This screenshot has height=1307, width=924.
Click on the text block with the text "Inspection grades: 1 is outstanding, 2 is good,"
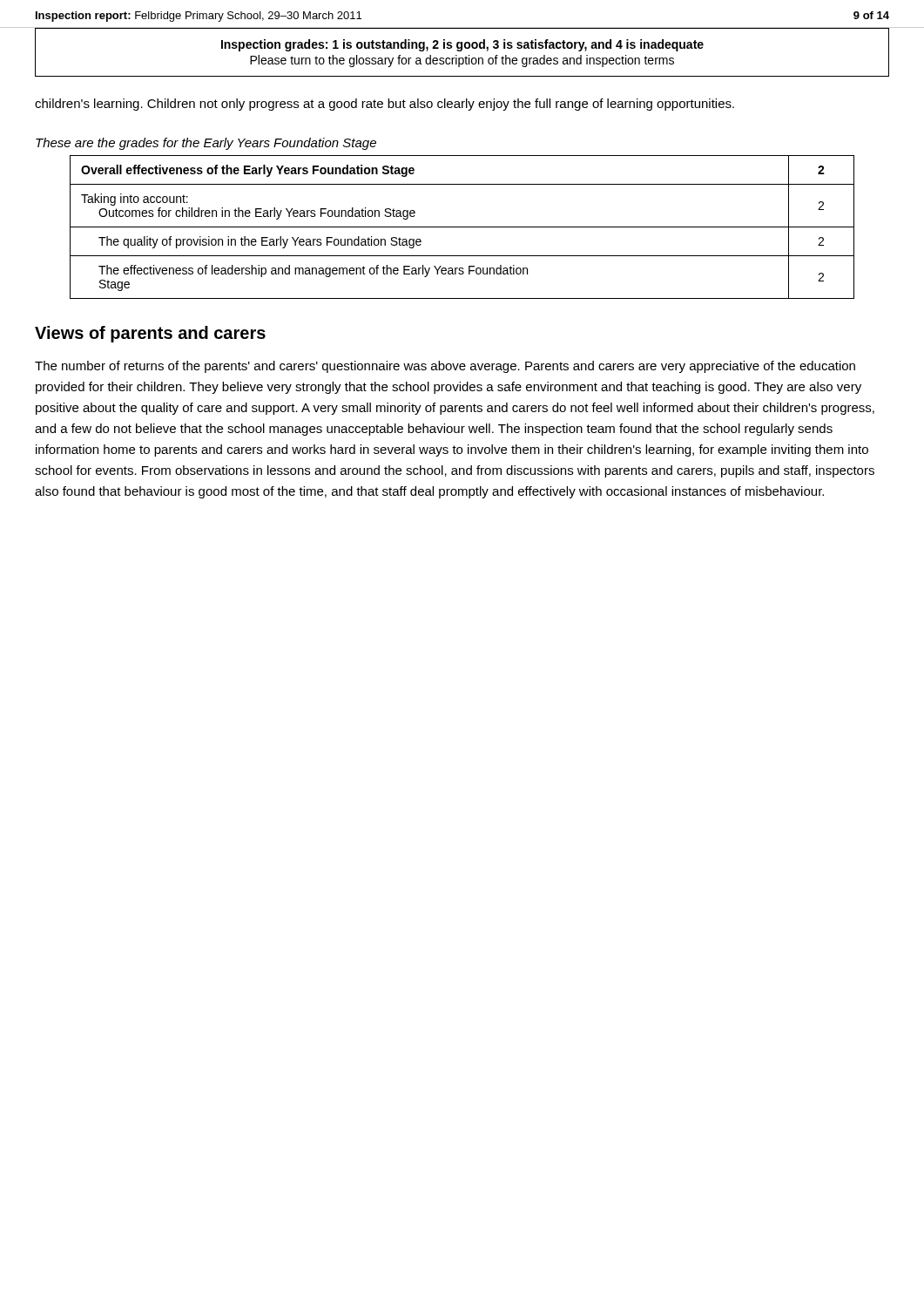point(462,52)
